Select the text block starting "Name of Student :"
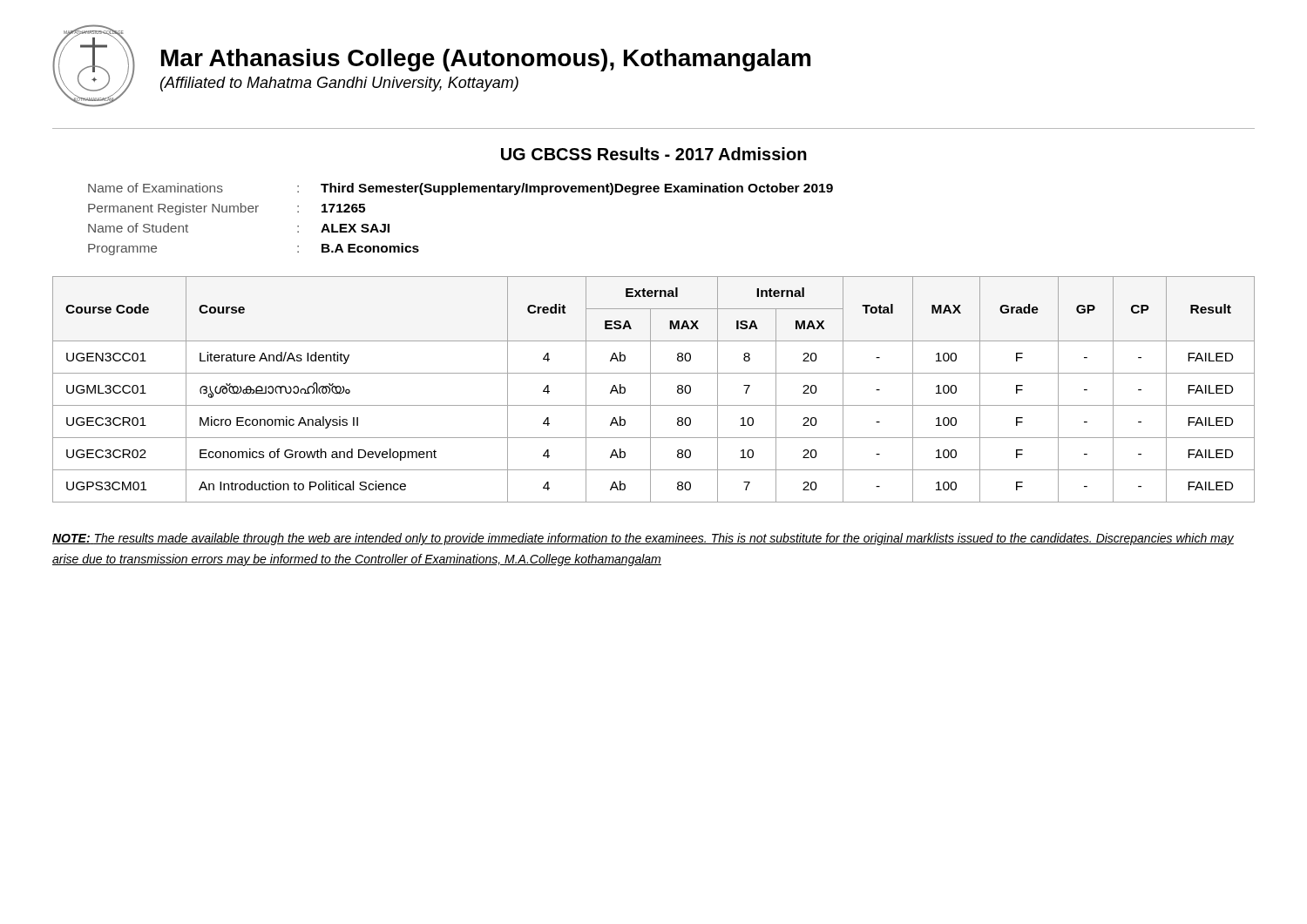 pyautogui.click(x=133, y=228)
